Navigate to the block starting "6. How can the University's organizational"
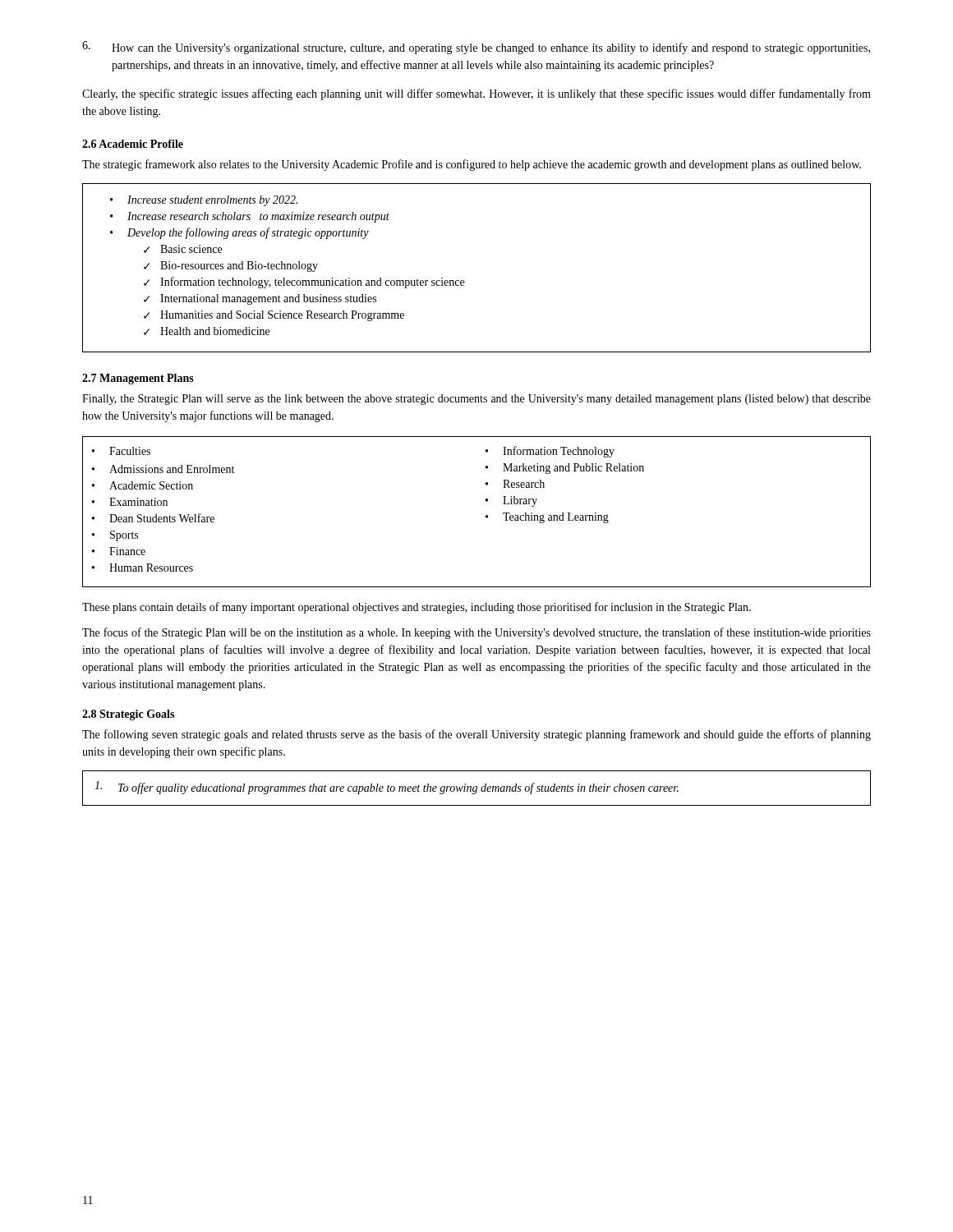The height and width of the screenshot is (1232, 953). point(476,57)
